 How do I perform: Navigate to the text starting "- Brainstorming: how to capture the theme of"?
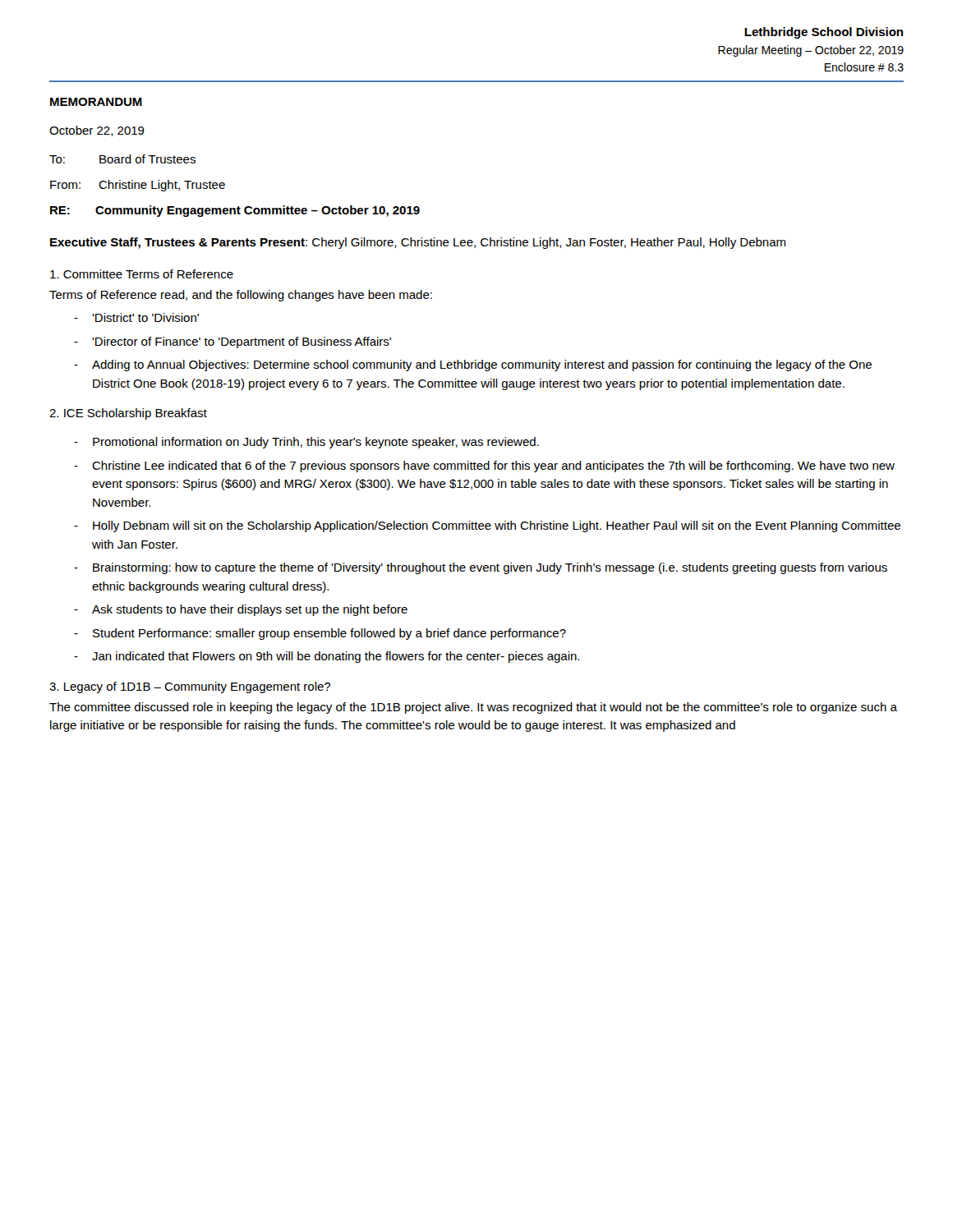pos(489,577)
